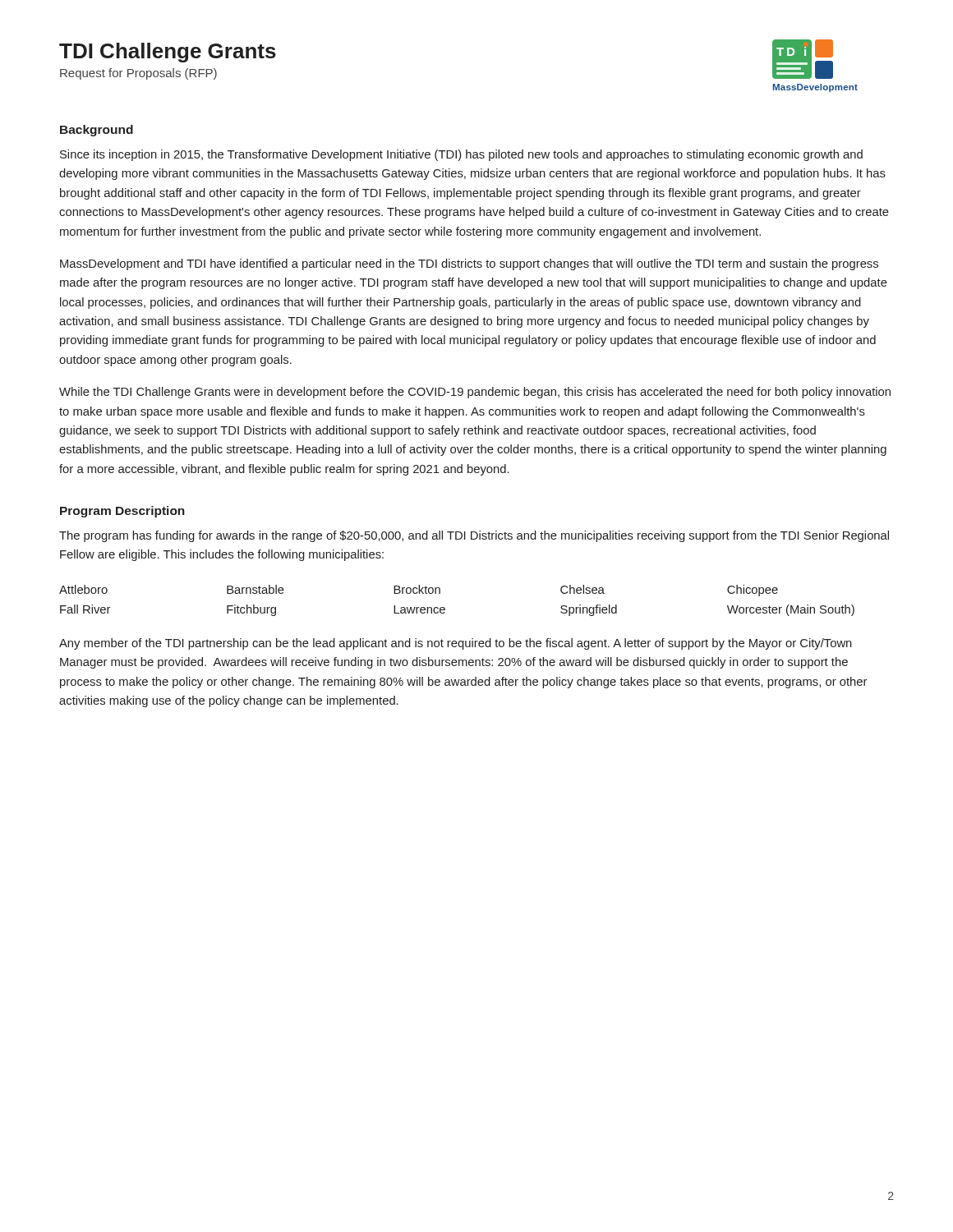
Task: Select the text block that says "While the TDI Challenge Grants"
Action: (x=475, y=430)
